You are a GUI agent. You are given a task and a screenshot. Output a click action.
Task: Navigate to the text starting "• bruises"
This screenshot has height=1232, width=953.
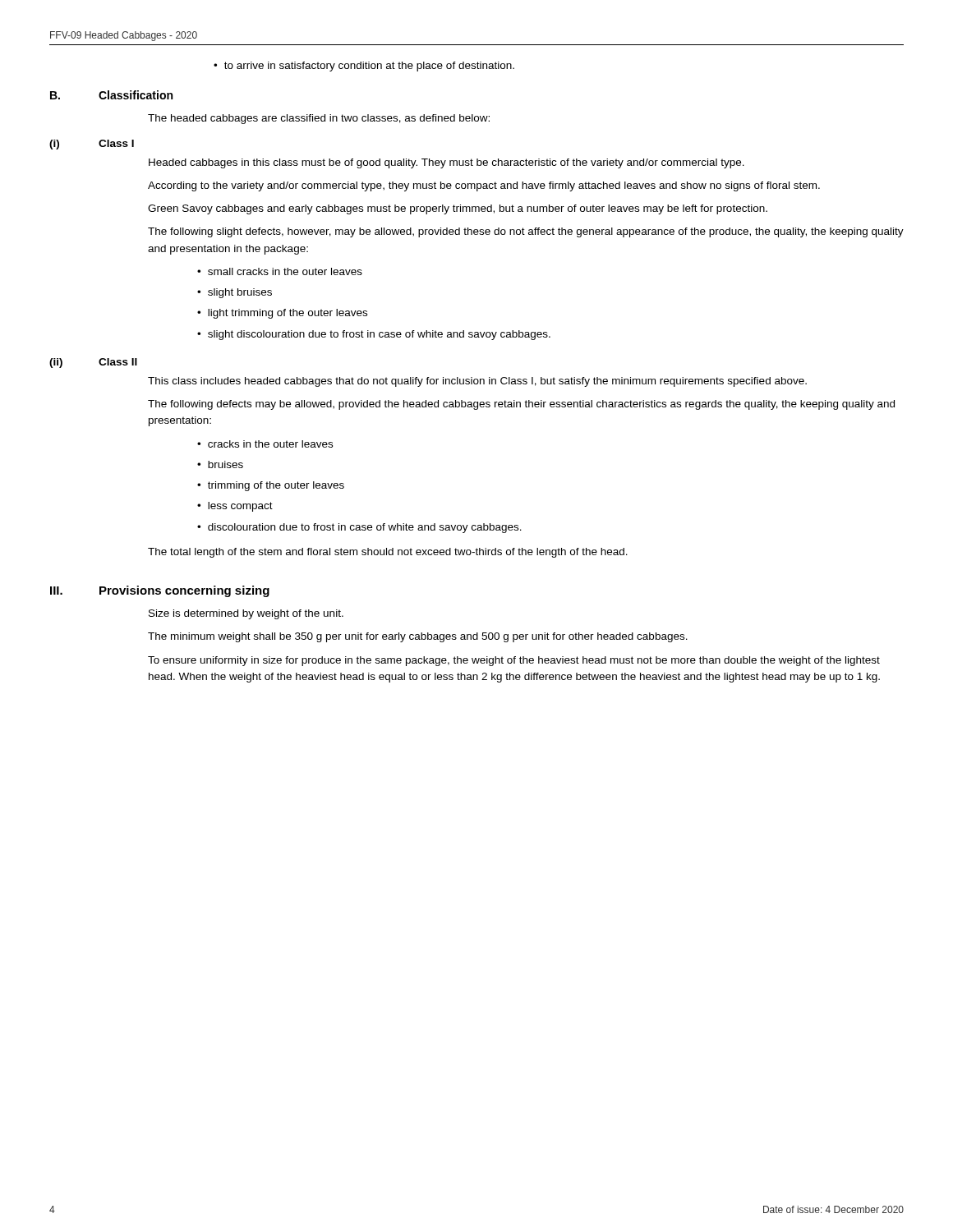[x=220, y=465]
